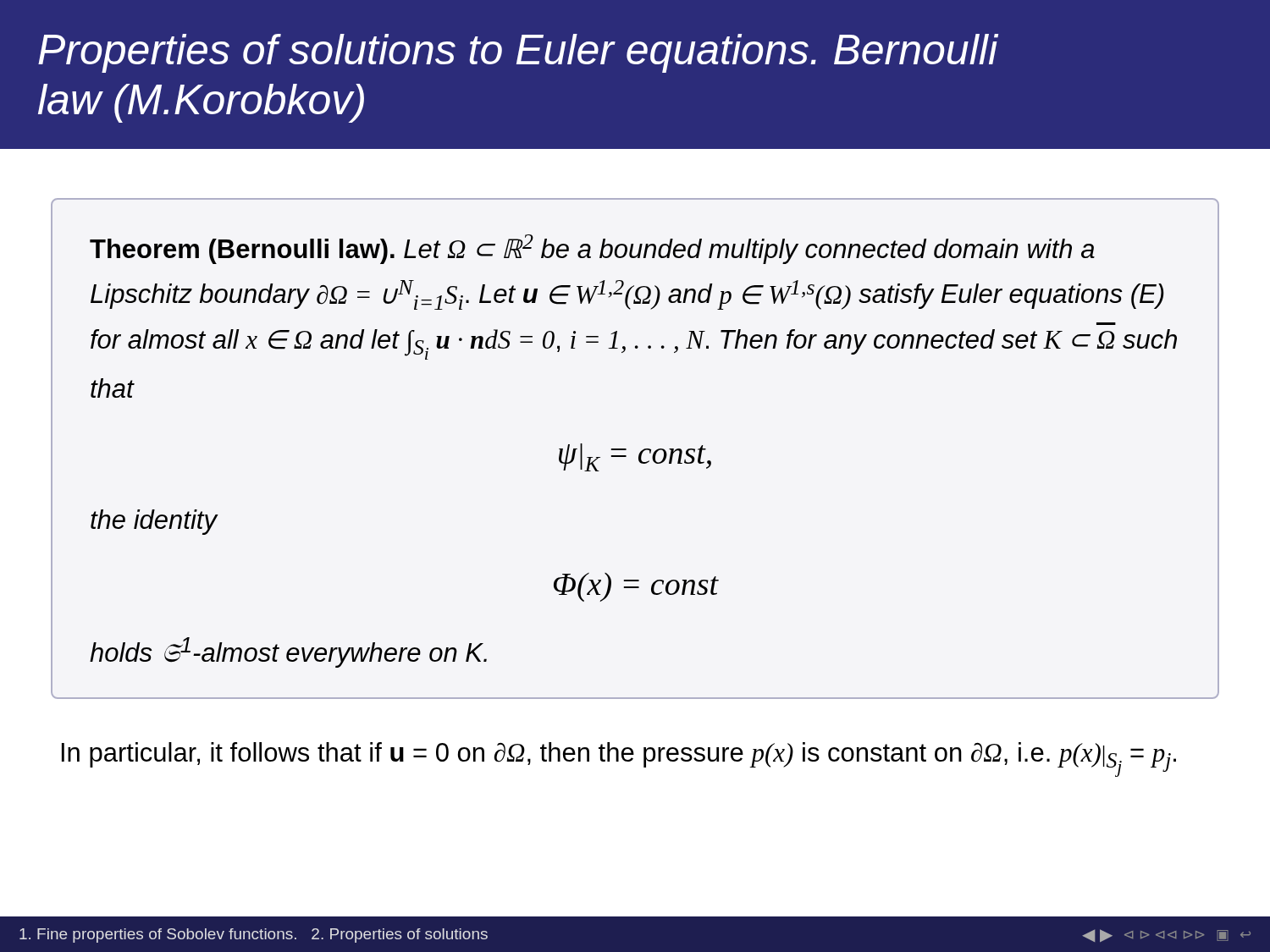Locate the text starting "ψ|K = const,"
This screenshot has height=952, width=1270.
pos(635,455)
